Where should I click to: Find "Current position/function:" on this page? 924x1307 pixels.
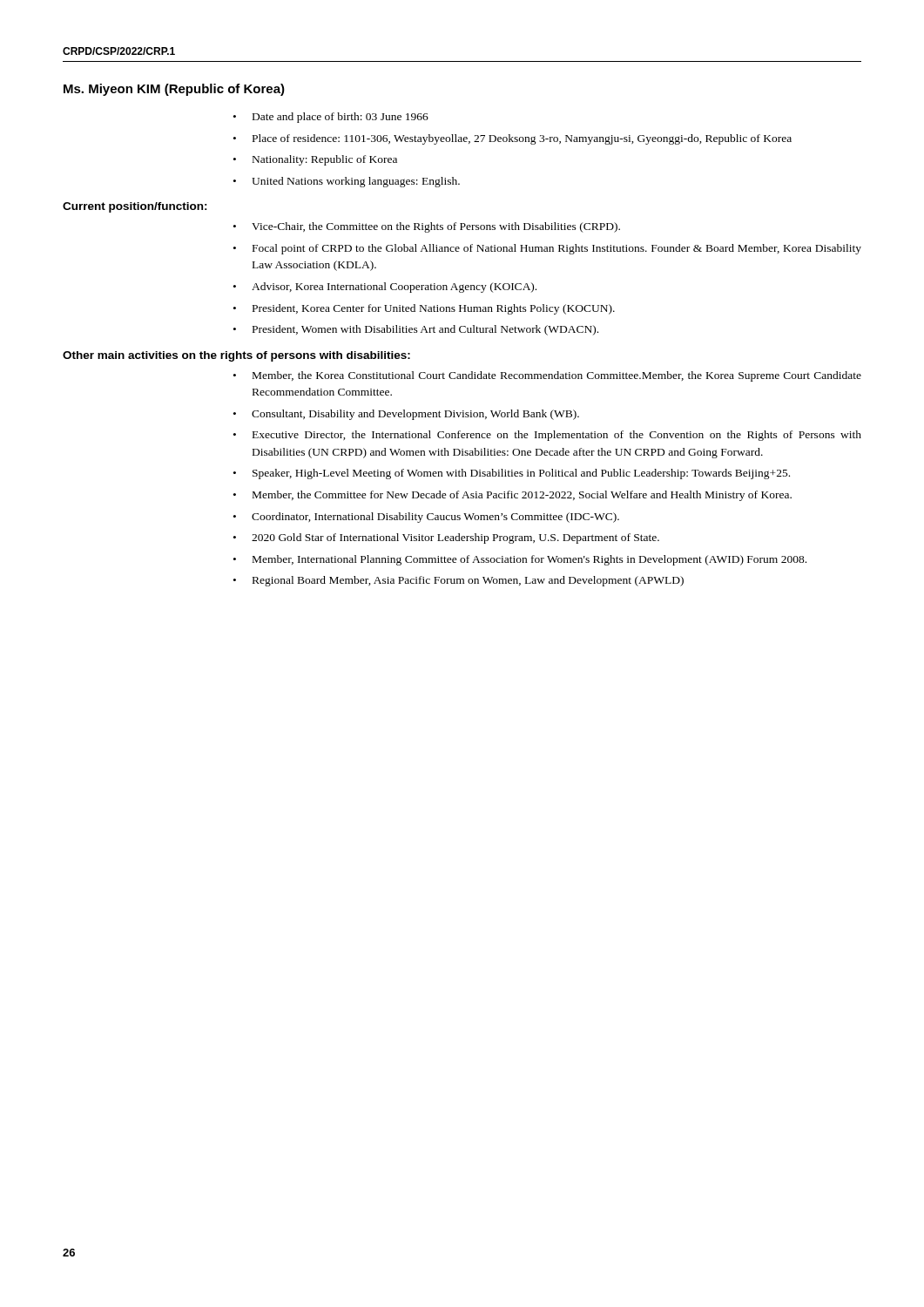point(135,206)
